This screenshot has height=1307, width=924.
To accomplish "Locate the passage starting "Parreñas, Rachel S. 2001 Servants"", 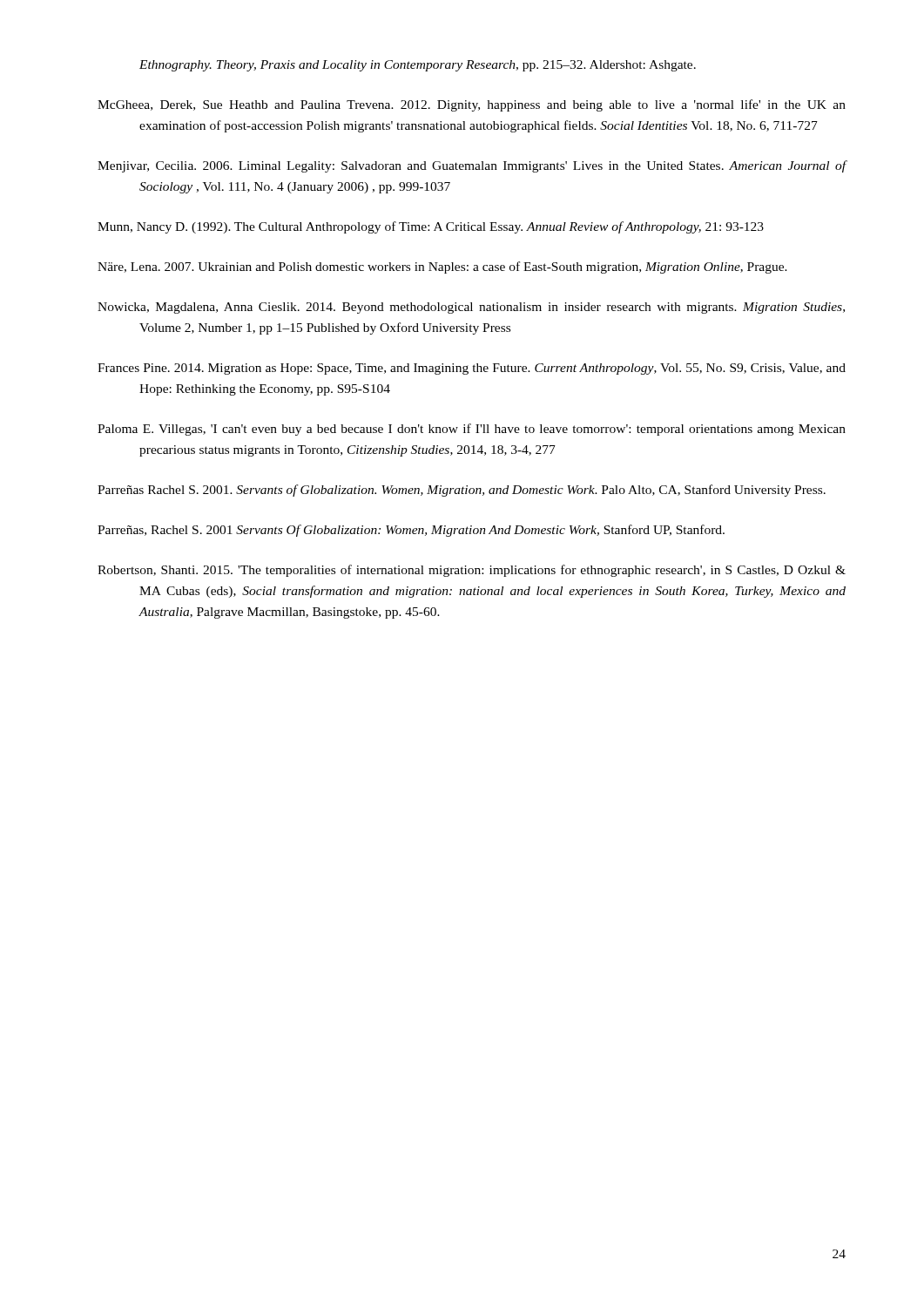I will coord(412,530).
